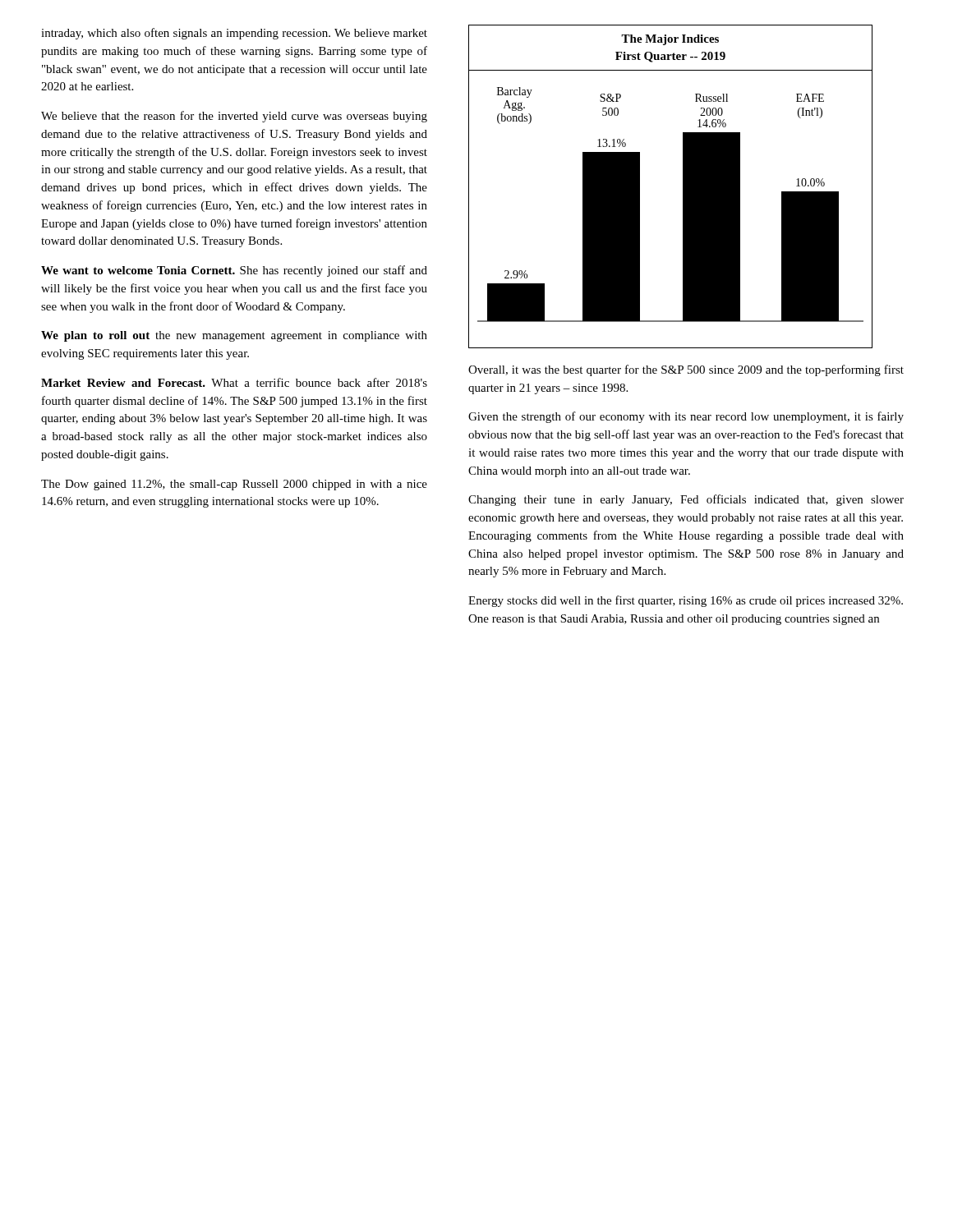
Task: Locate the block of text that opens with "We plan to roll out the new"
Action: (234, 344)
